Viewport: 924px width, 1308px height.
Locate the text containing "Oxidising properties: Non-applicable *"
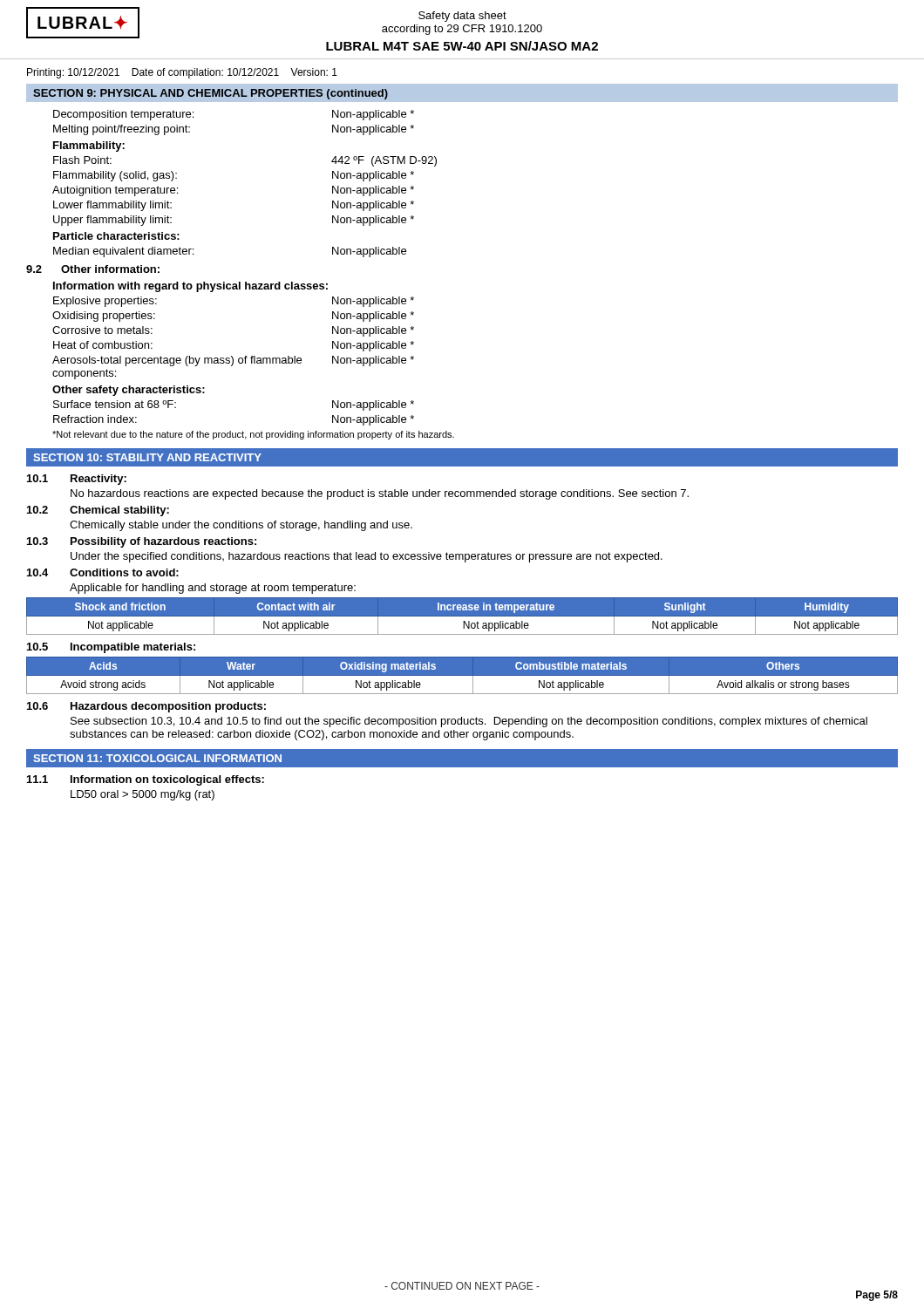(x=107, y=316)
